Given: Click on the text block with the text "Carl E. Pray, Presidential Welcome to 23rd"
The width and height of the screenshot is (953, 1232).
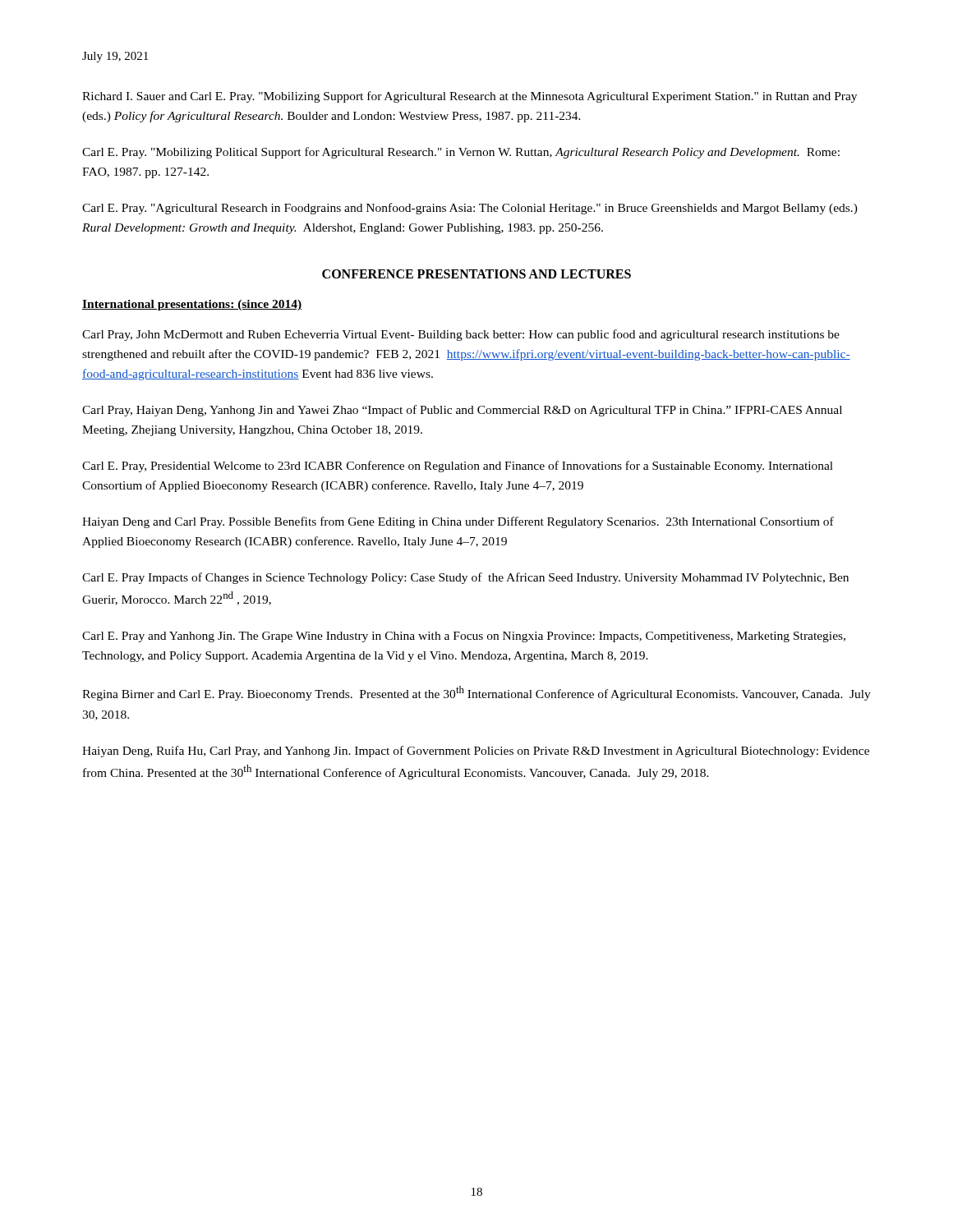Looking at the screenshot, I should pyautogui.click(x=458, y=475).
